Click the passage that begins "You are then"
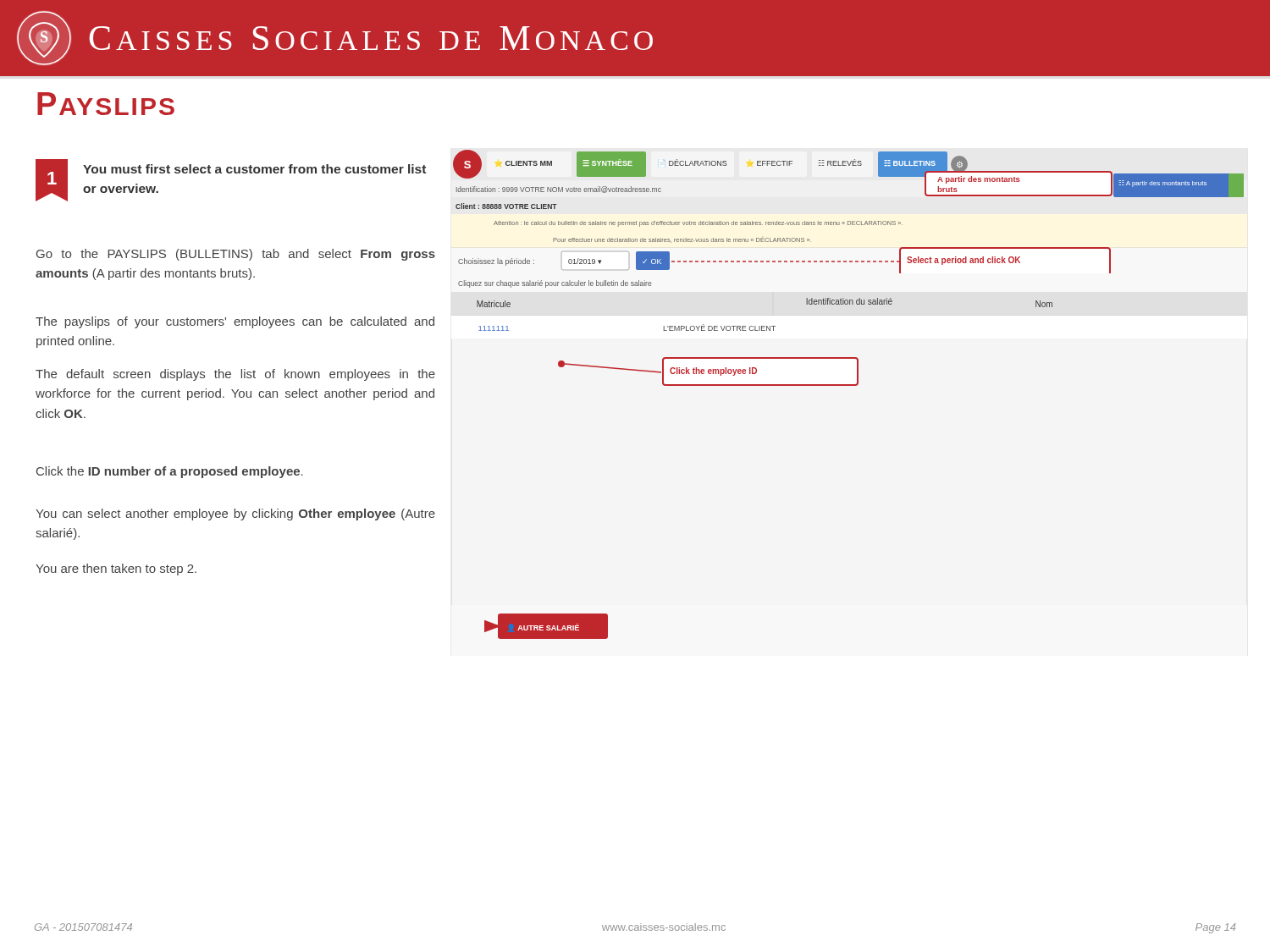Viewport: 1270px width, 952px height. tap(116, 570)
